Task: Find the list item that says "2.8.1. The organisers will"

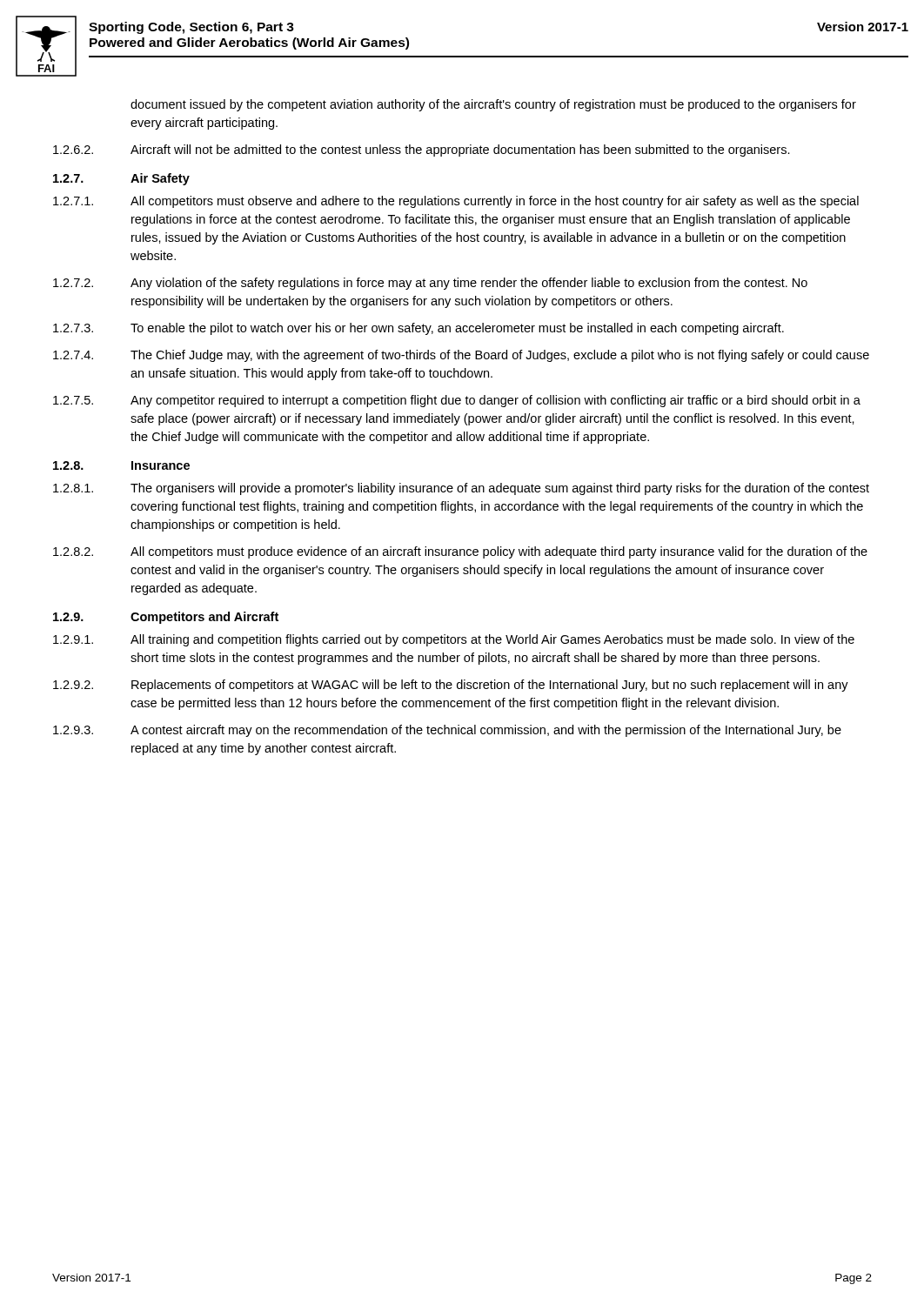Action: 462,507
